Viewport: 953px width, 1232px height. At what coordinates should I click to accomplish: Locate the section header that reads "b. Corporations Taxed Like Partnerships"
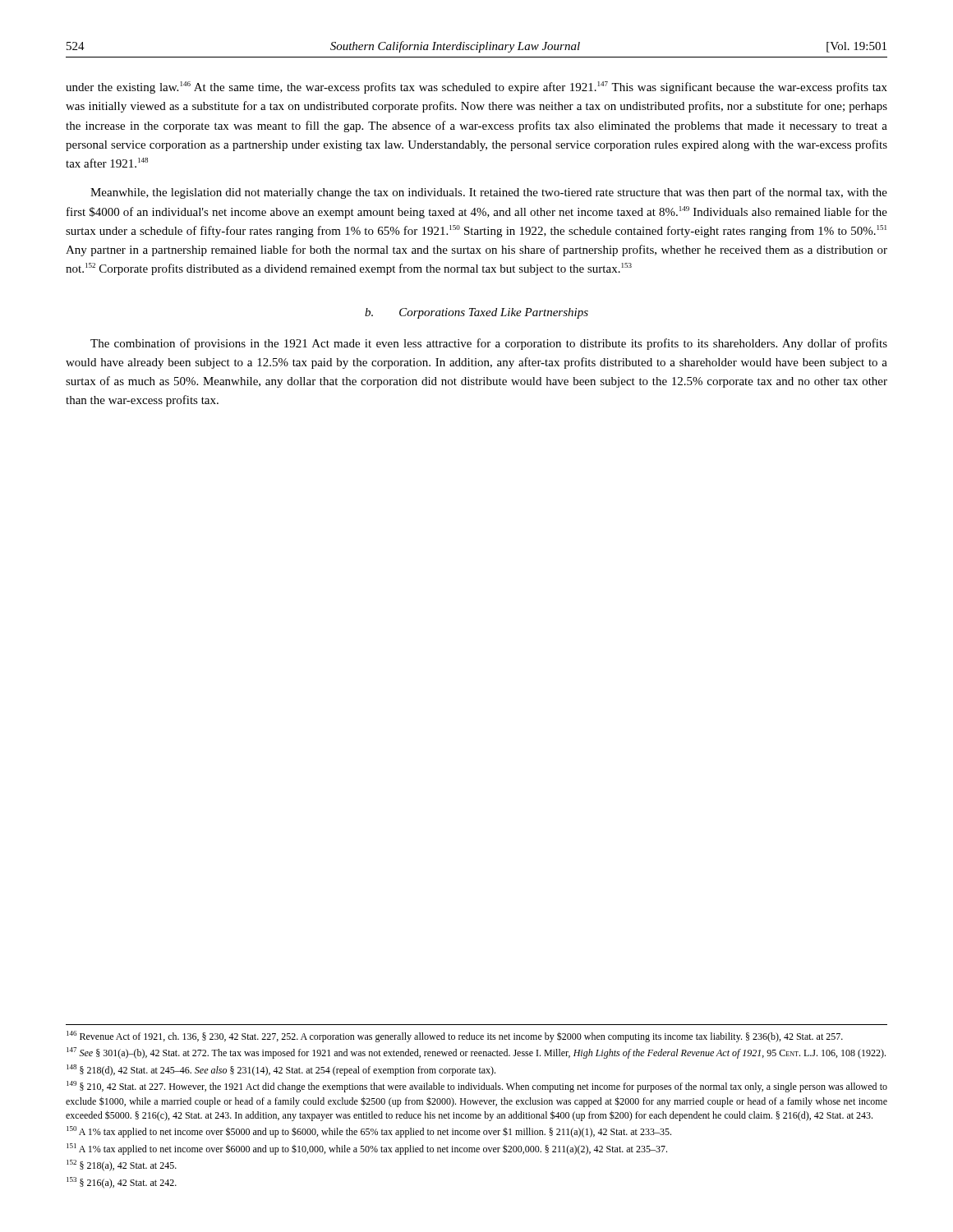[x=476, y=312]
